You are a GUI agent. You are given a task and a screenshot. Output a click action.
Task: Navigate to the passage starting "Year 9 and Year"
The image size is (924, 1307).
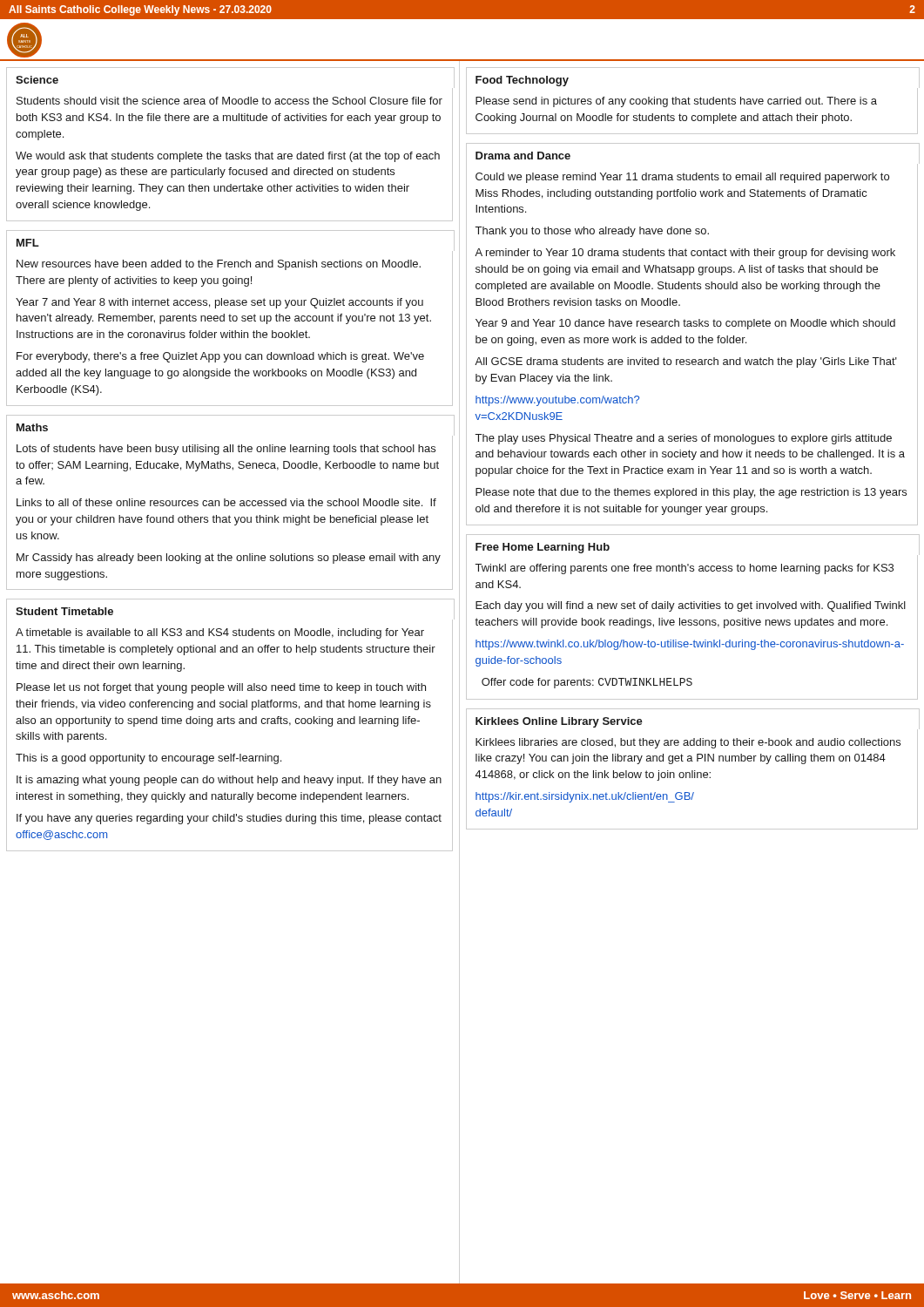(x=685, y=331)
